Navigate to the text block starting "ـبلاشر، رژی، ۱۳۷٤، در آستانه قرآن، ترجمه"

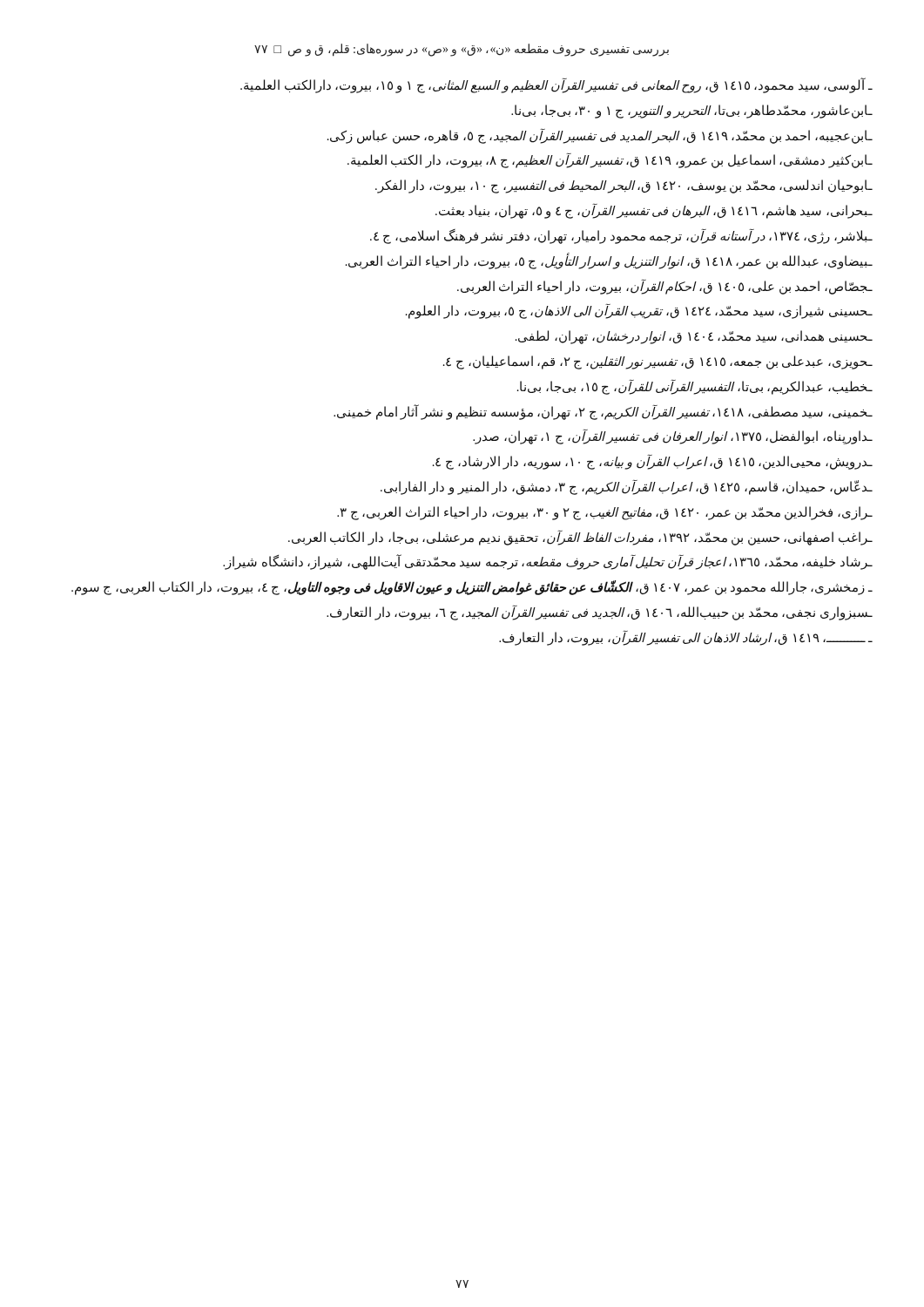(620, 236)
